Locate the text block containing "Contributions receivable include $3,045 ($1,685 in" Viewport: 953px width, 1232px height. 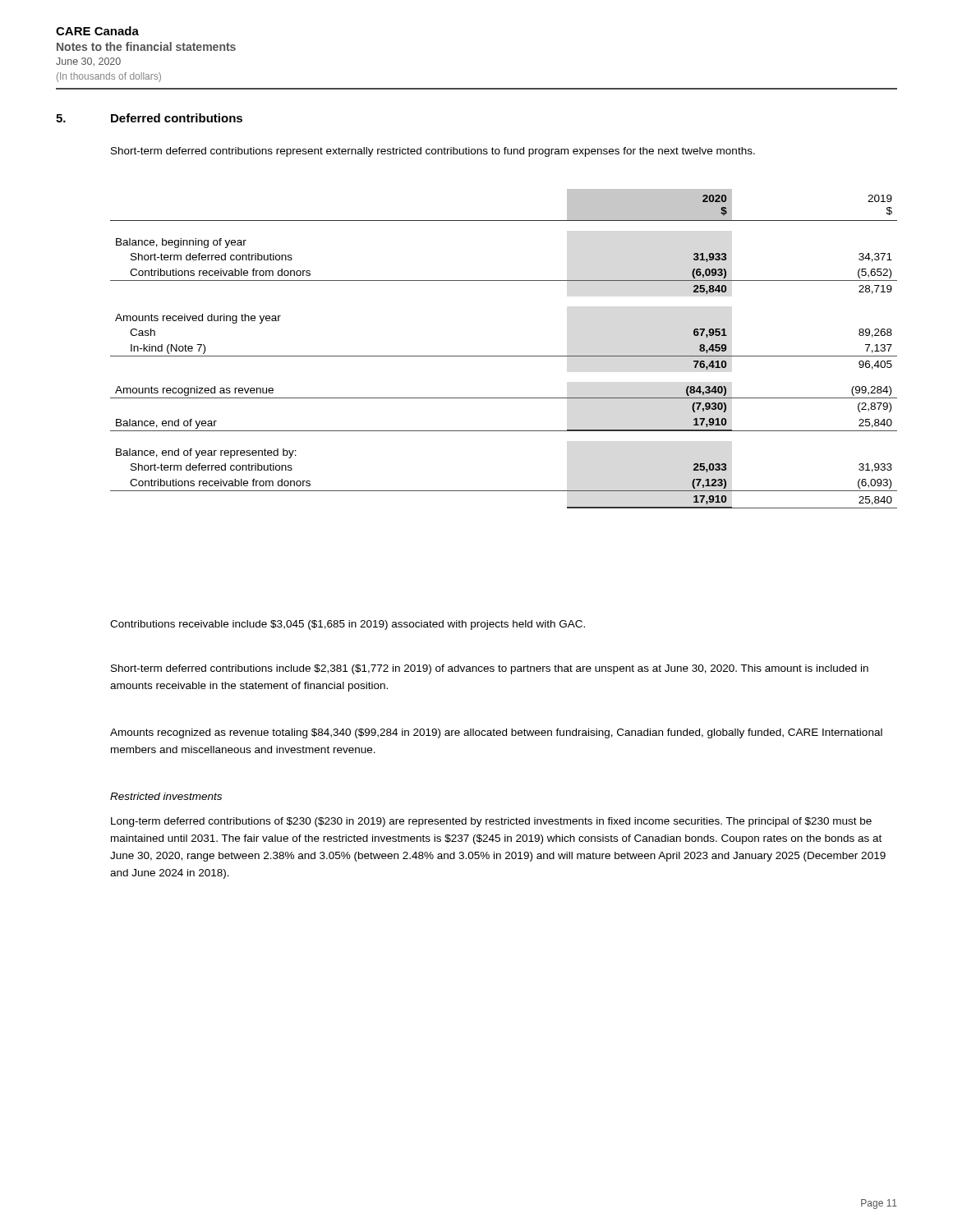[348, 624]
